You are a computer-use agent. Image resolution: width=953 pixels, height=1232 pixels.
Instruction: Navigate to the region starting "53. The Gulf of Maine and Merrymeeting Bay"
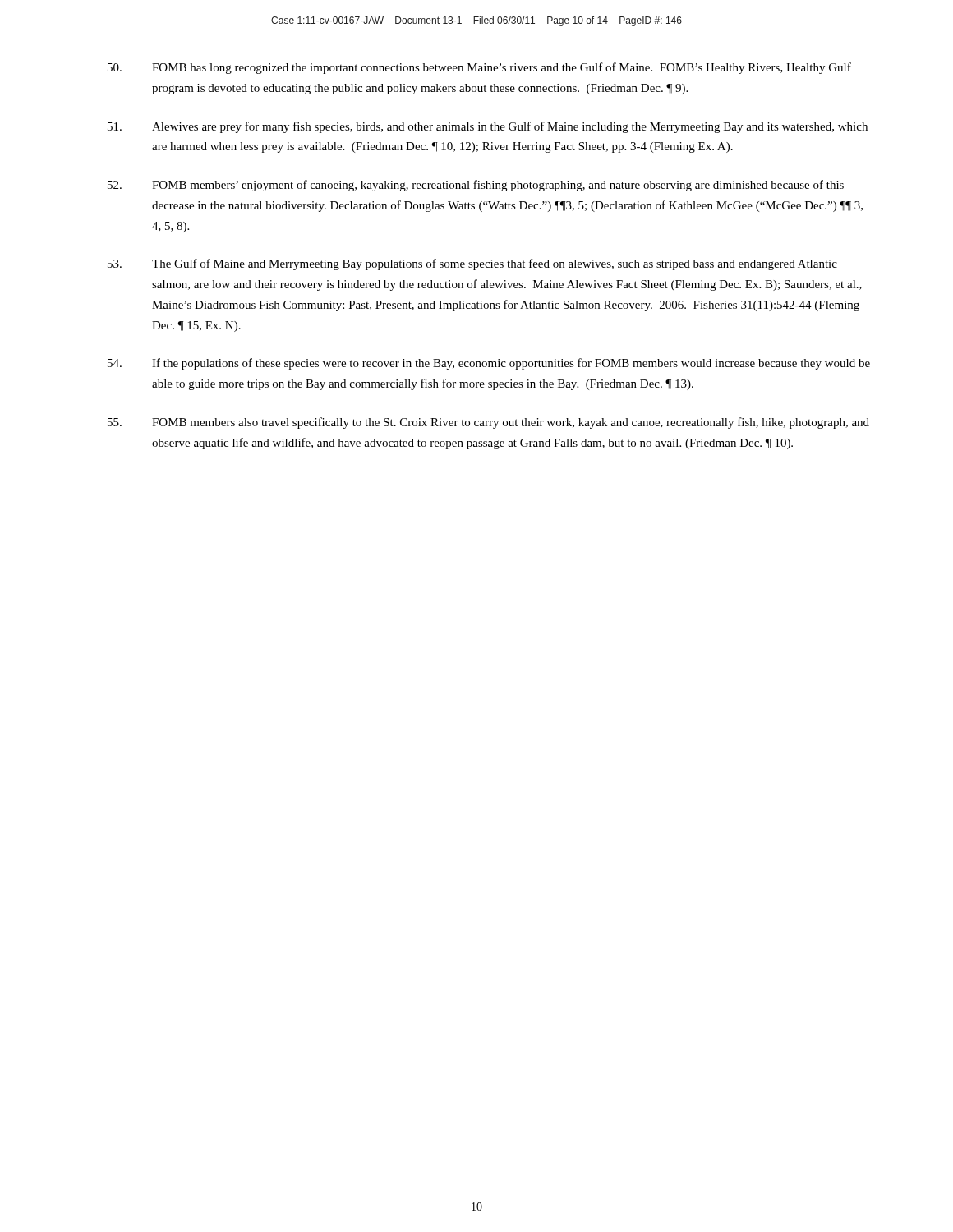489,295
